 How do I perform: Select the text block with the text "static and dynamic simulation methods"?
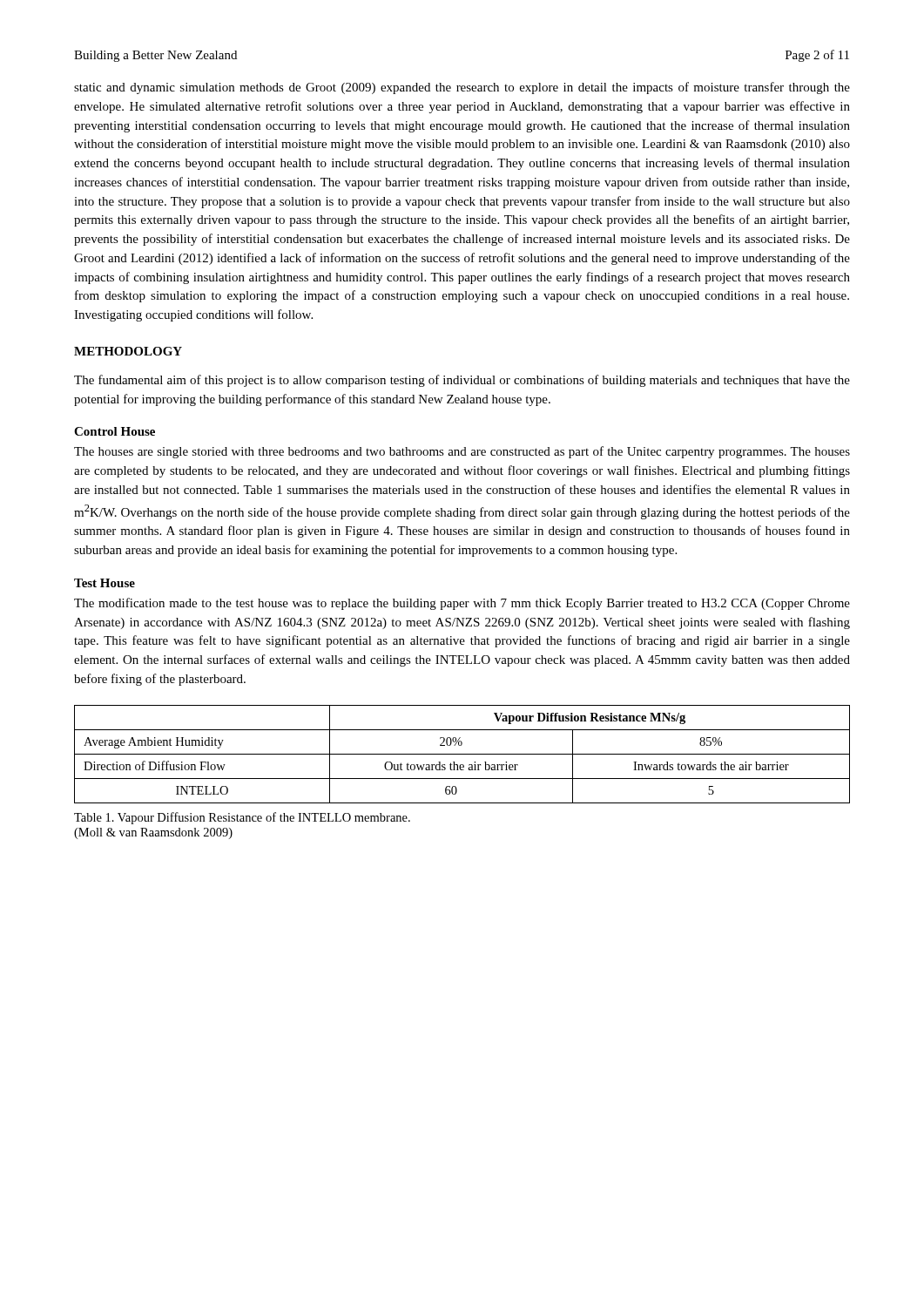point(462,201)
